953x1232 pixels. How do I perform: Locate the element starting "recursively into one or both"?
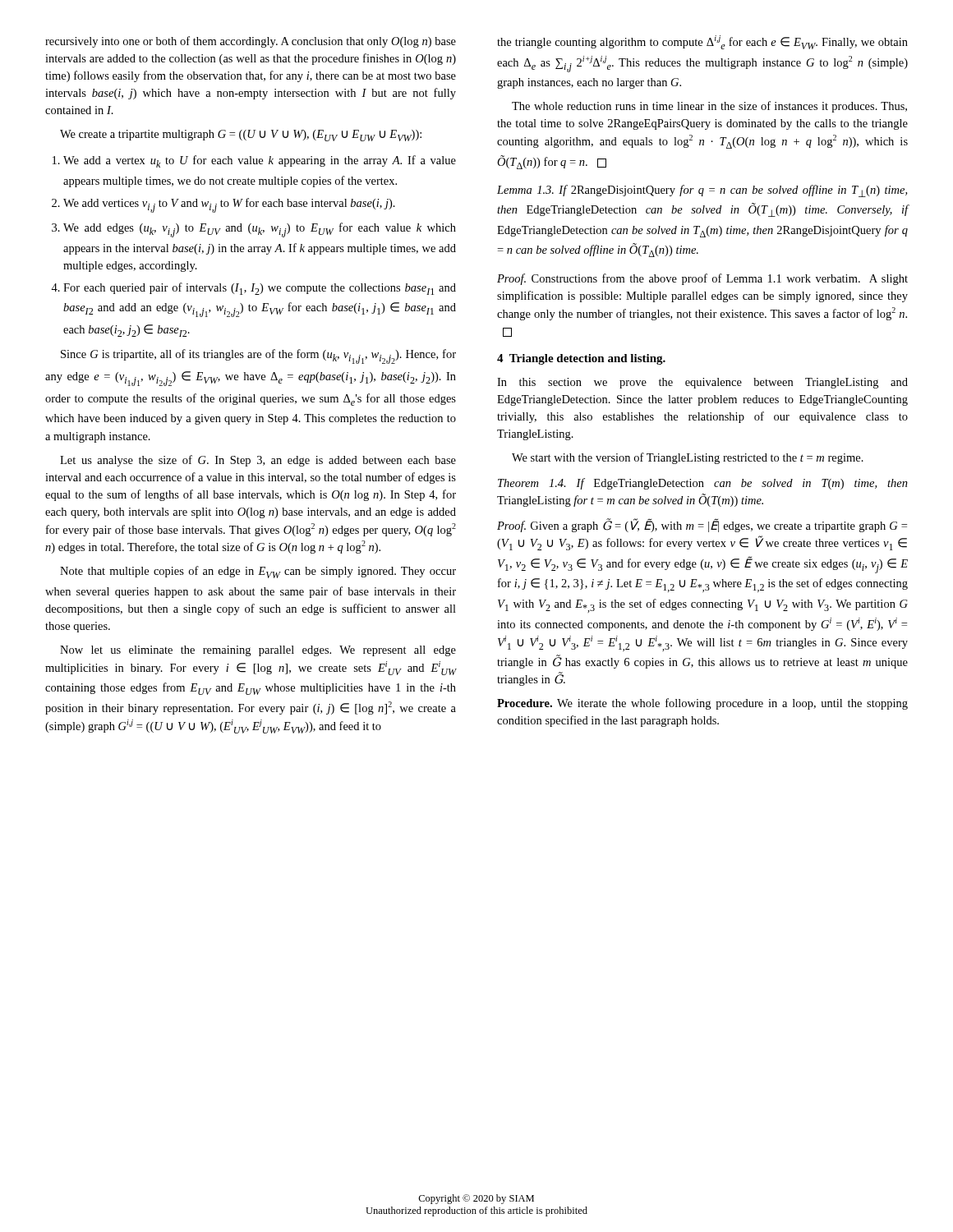pyautogui.click(x=251, y=76)
